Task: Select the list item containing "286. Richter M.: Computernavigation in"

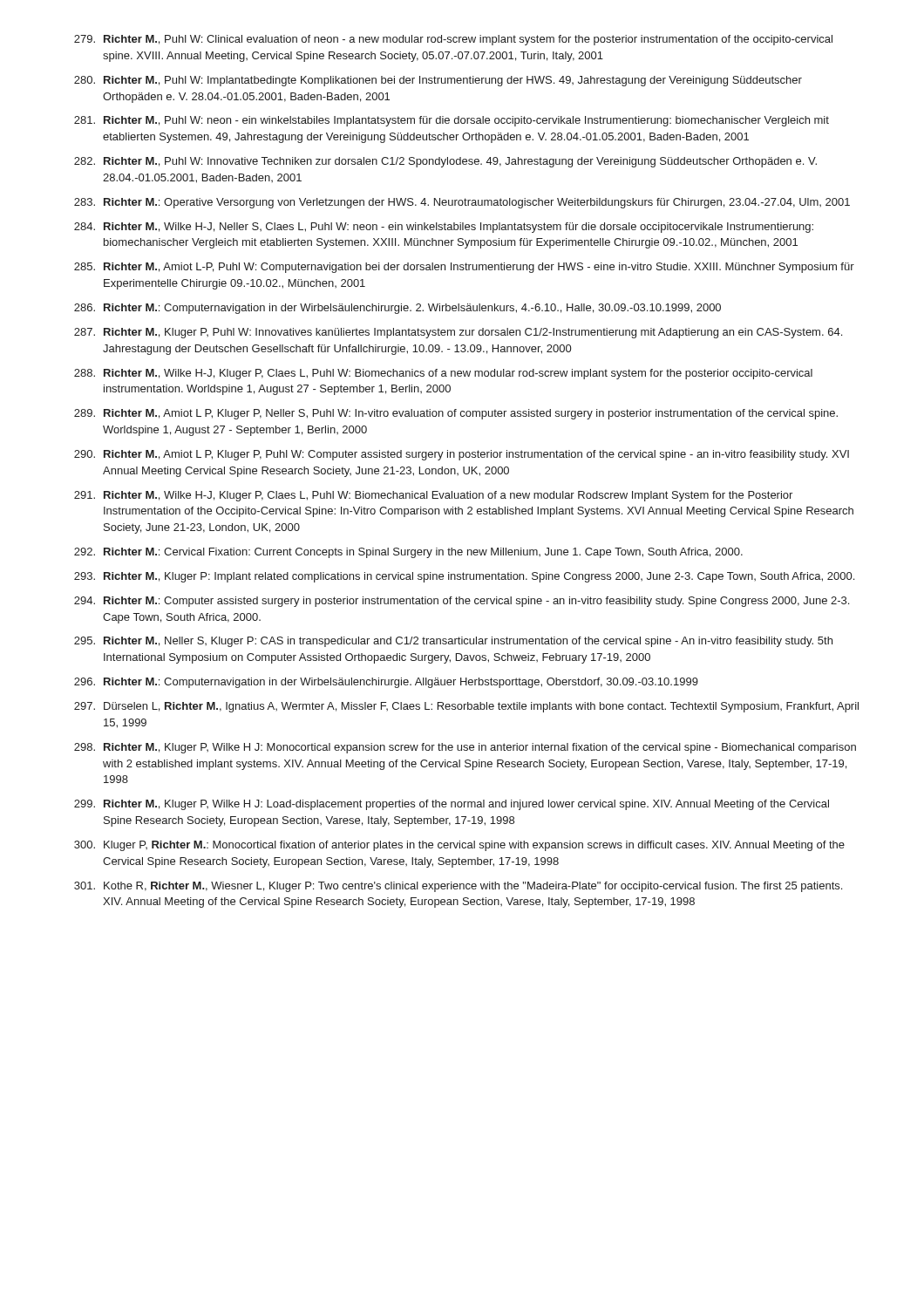Action: tap(462, 308)
